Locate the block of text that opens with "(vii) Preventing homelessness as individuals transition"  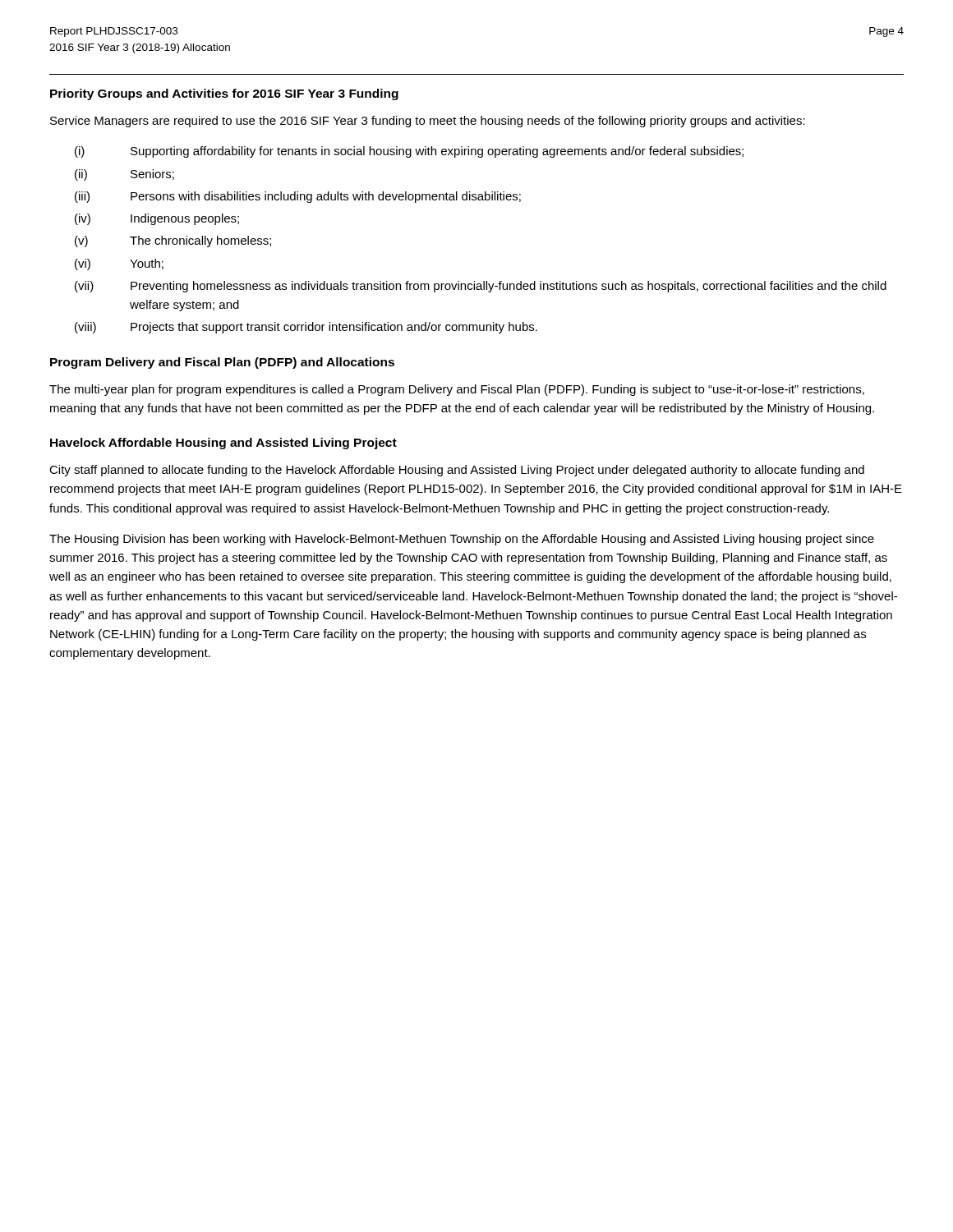tap(476, 295)
